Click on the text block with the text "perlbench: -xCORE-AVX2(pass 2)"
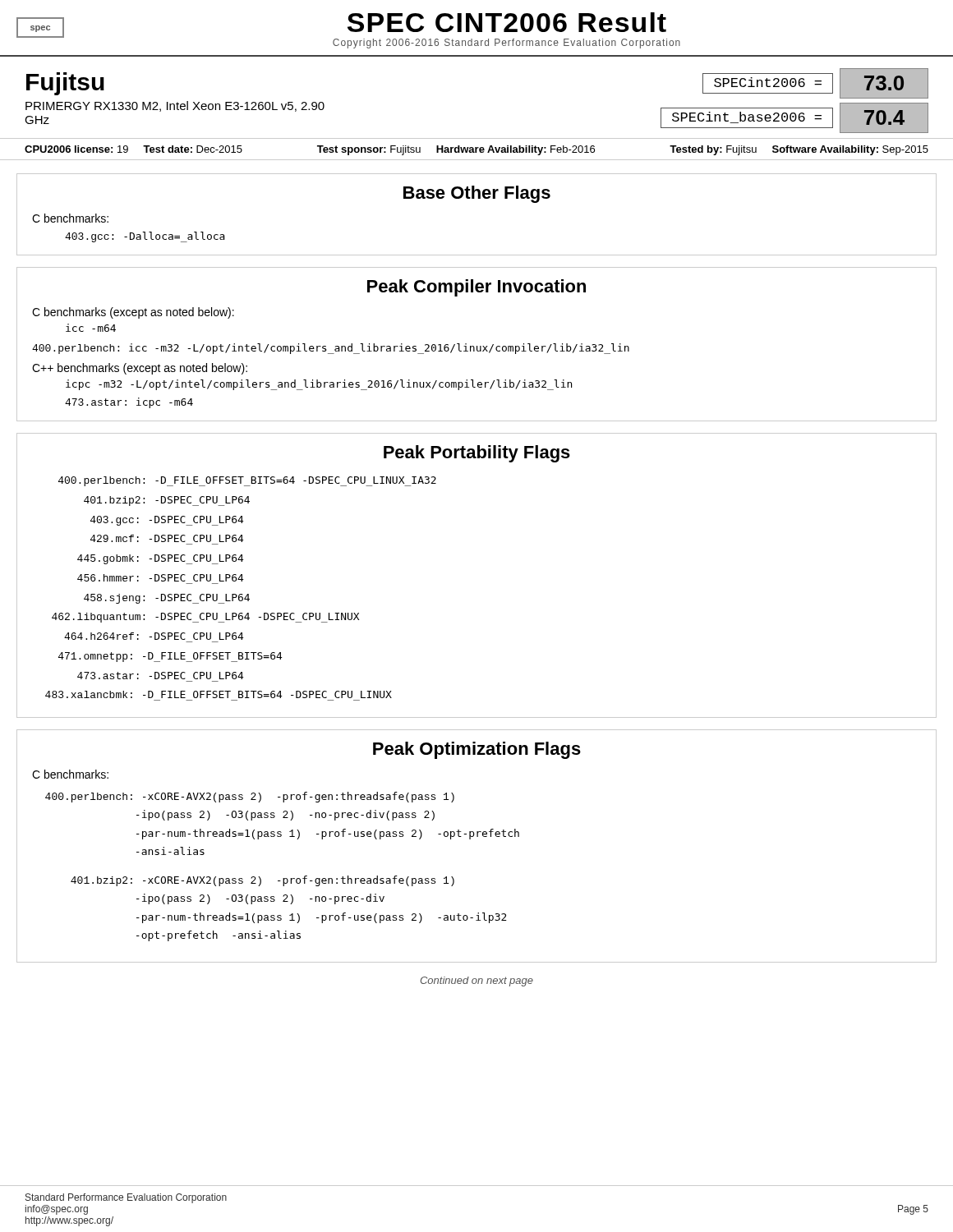The image size is (953, 1232). coord(276,824)
